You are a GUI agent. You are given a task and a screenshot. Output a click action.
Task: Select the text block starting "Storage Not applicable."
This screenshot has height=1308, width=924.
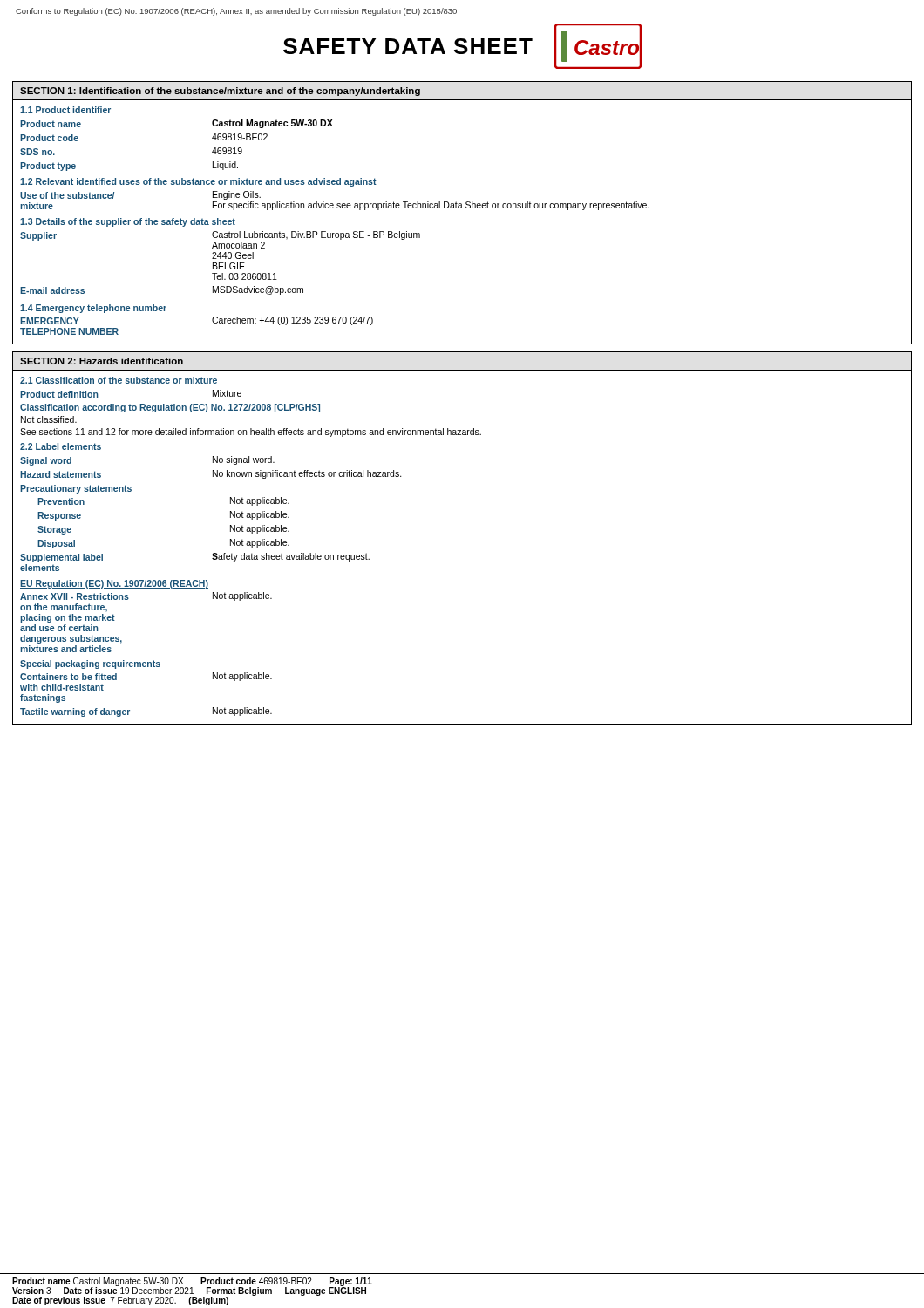(x=54, y=529)
